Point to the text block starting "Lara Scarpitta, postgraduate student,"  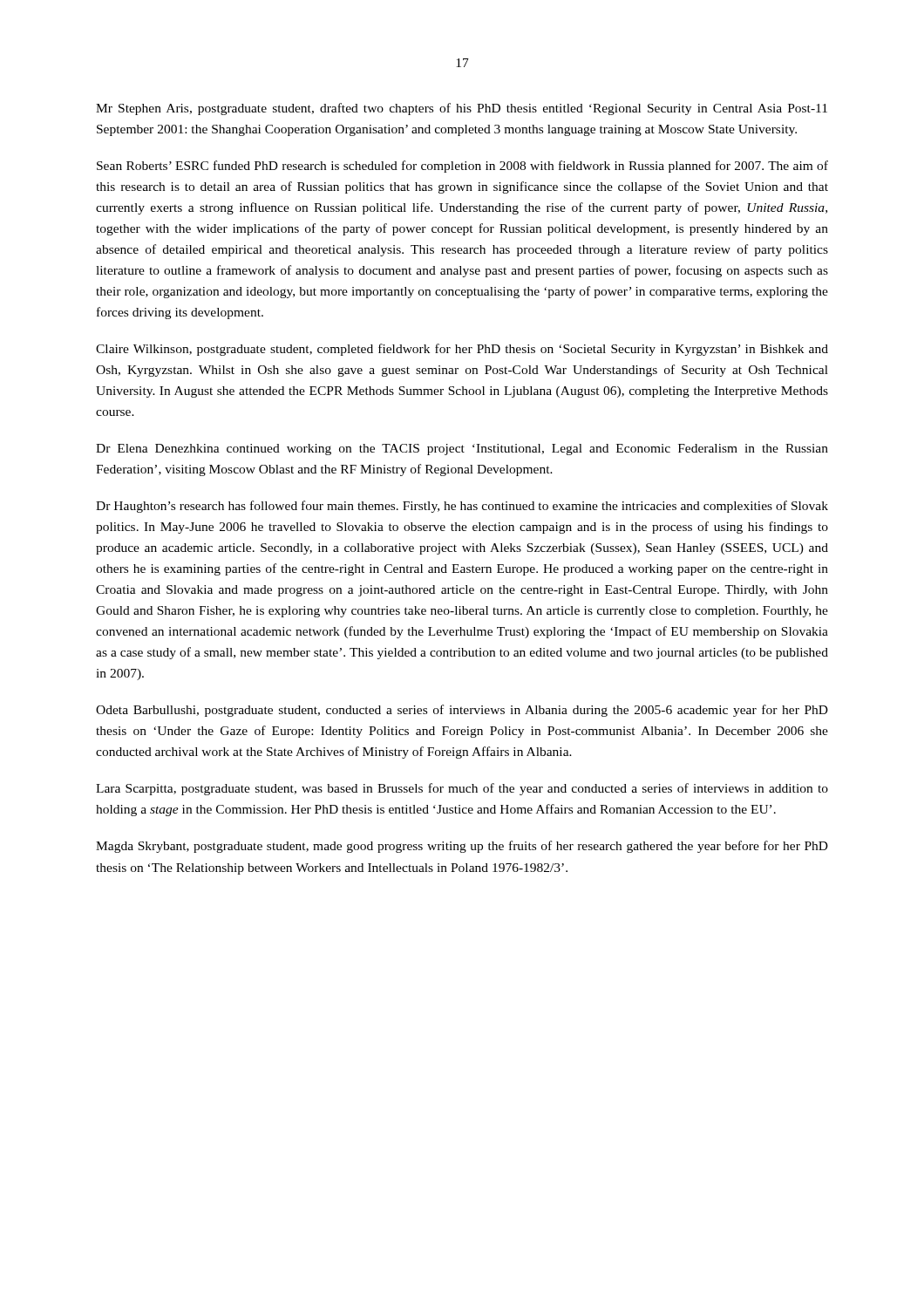point(462,799)
